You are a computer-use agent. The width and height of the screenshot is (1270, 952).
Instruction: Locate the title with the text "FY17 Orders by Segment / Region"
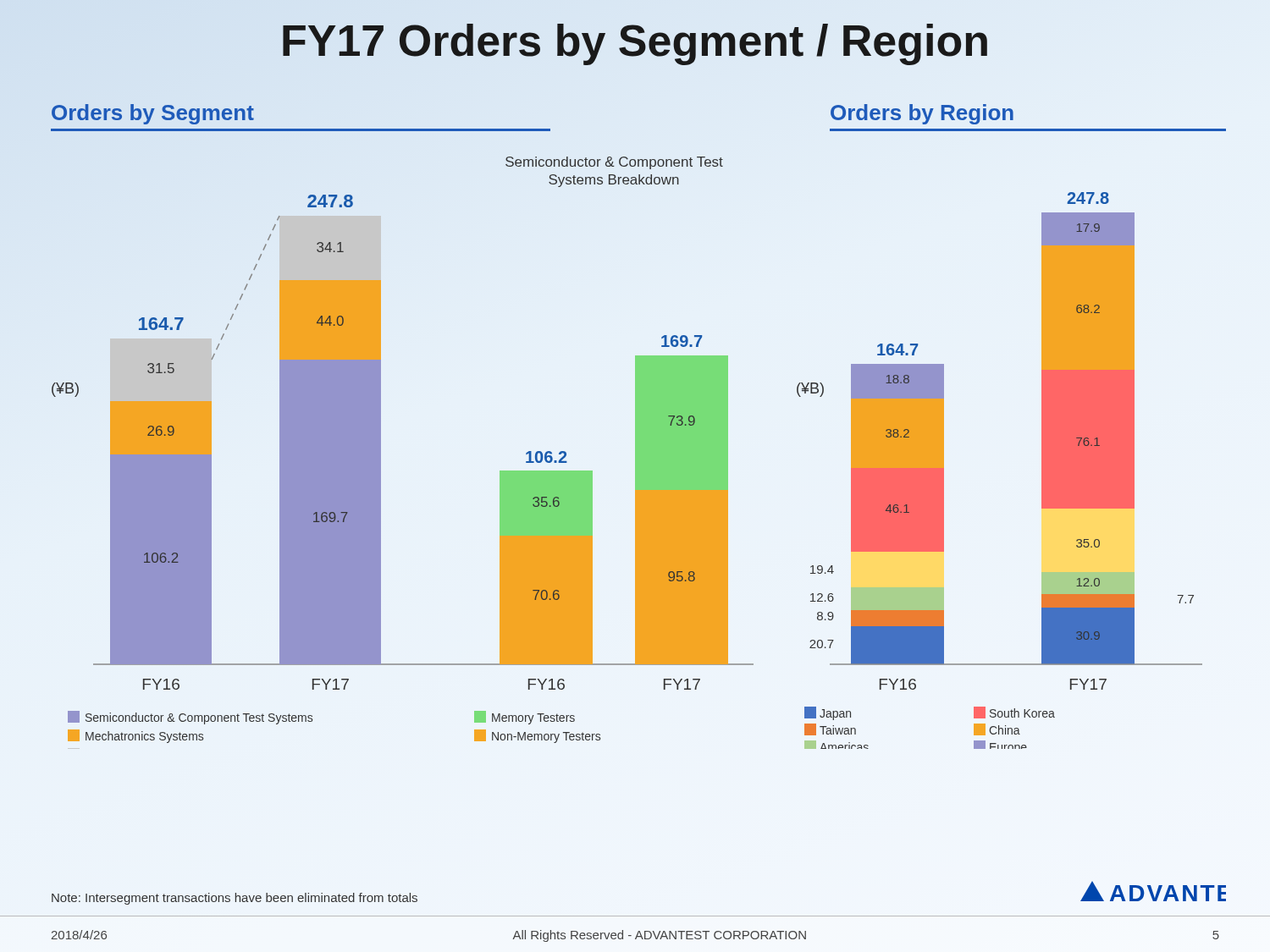click(x=635, y=41)
